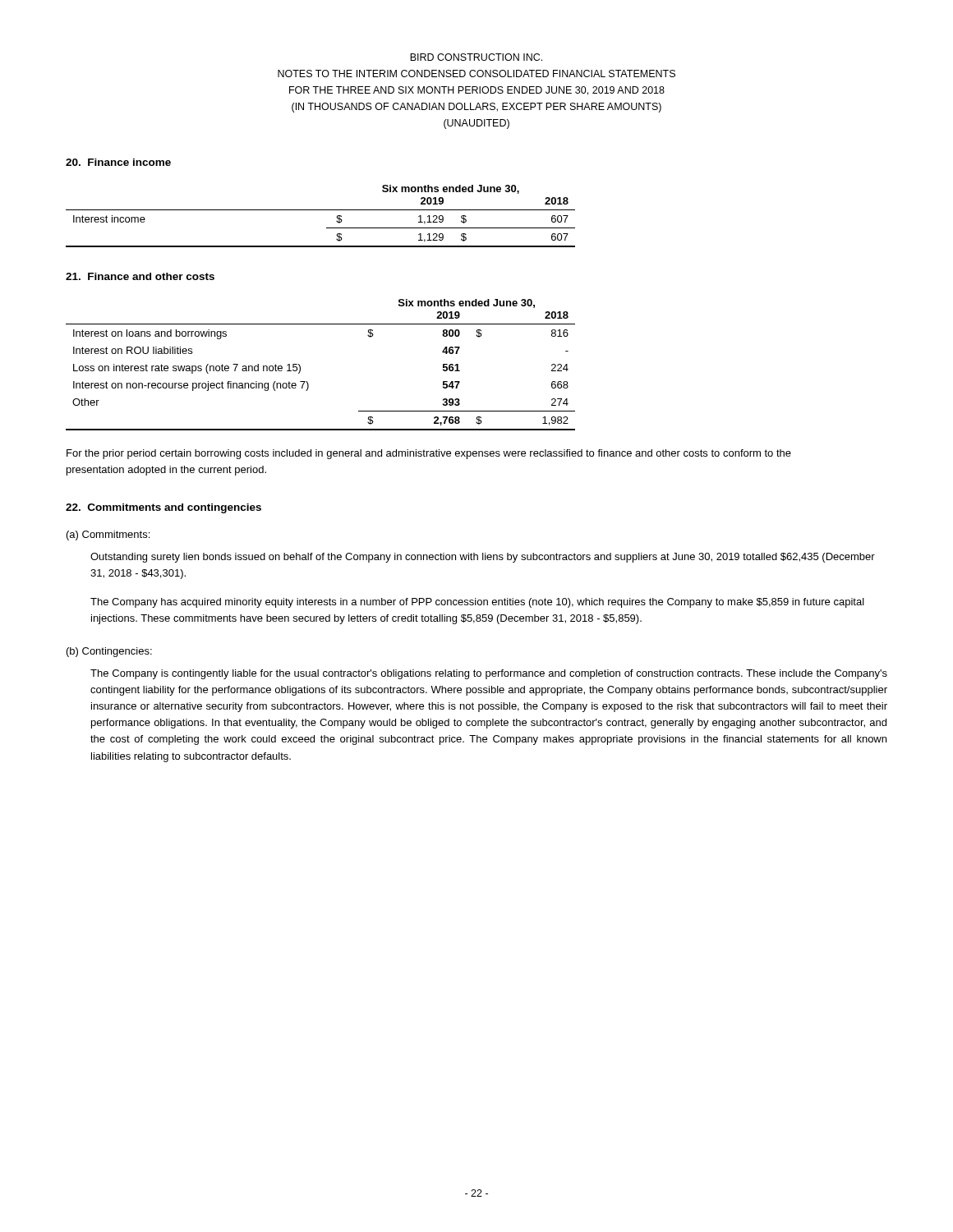Screen dimensions: 1232x953
Task: Find the region starting "21. Finance and other costs"
Action: (x=140, y=276)
